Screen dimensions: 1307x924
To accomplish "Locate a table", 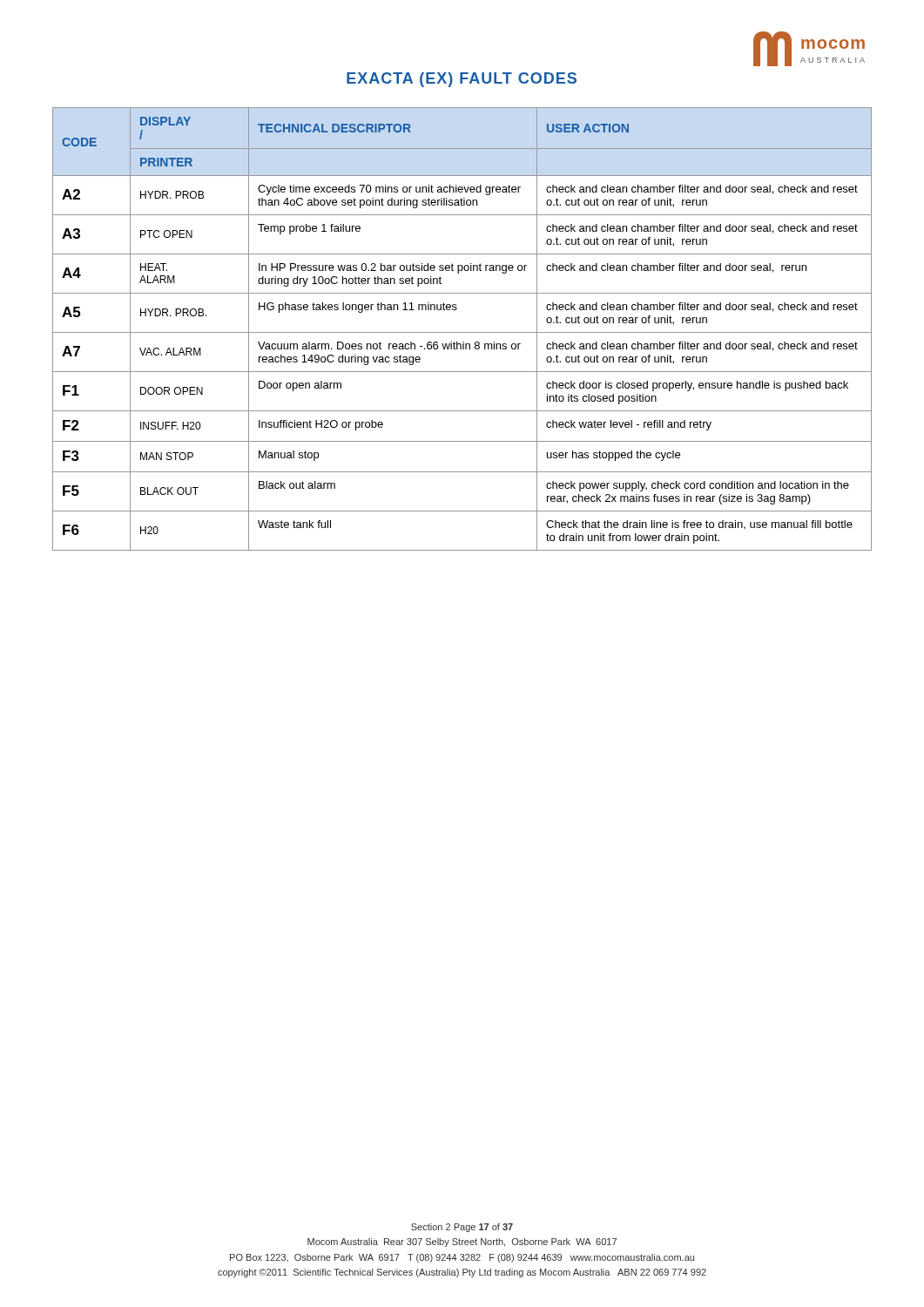I will pyautogui.click(x=462, y=329).
